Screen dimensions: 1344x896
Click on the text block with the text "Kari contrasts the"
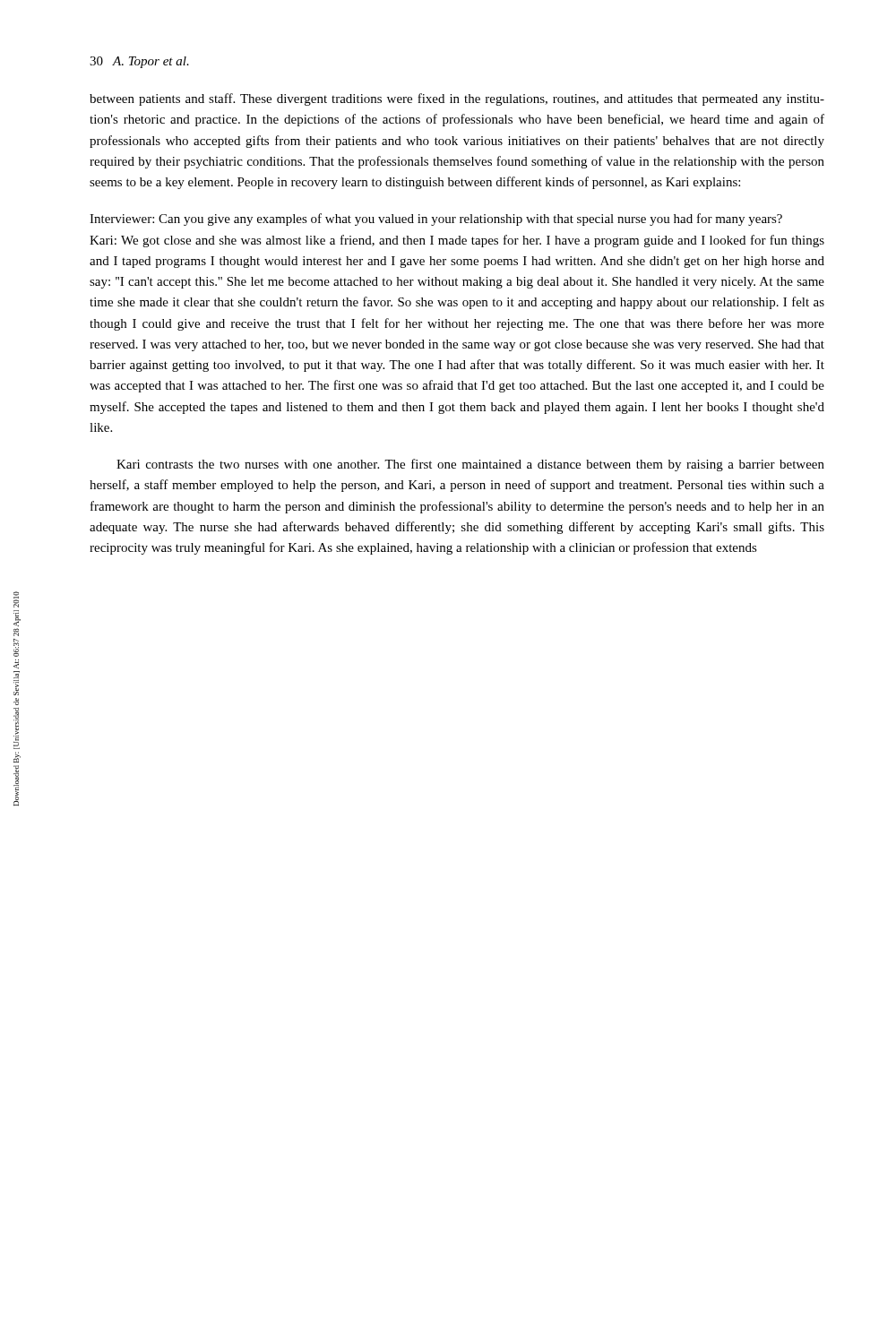pos(457,506)
